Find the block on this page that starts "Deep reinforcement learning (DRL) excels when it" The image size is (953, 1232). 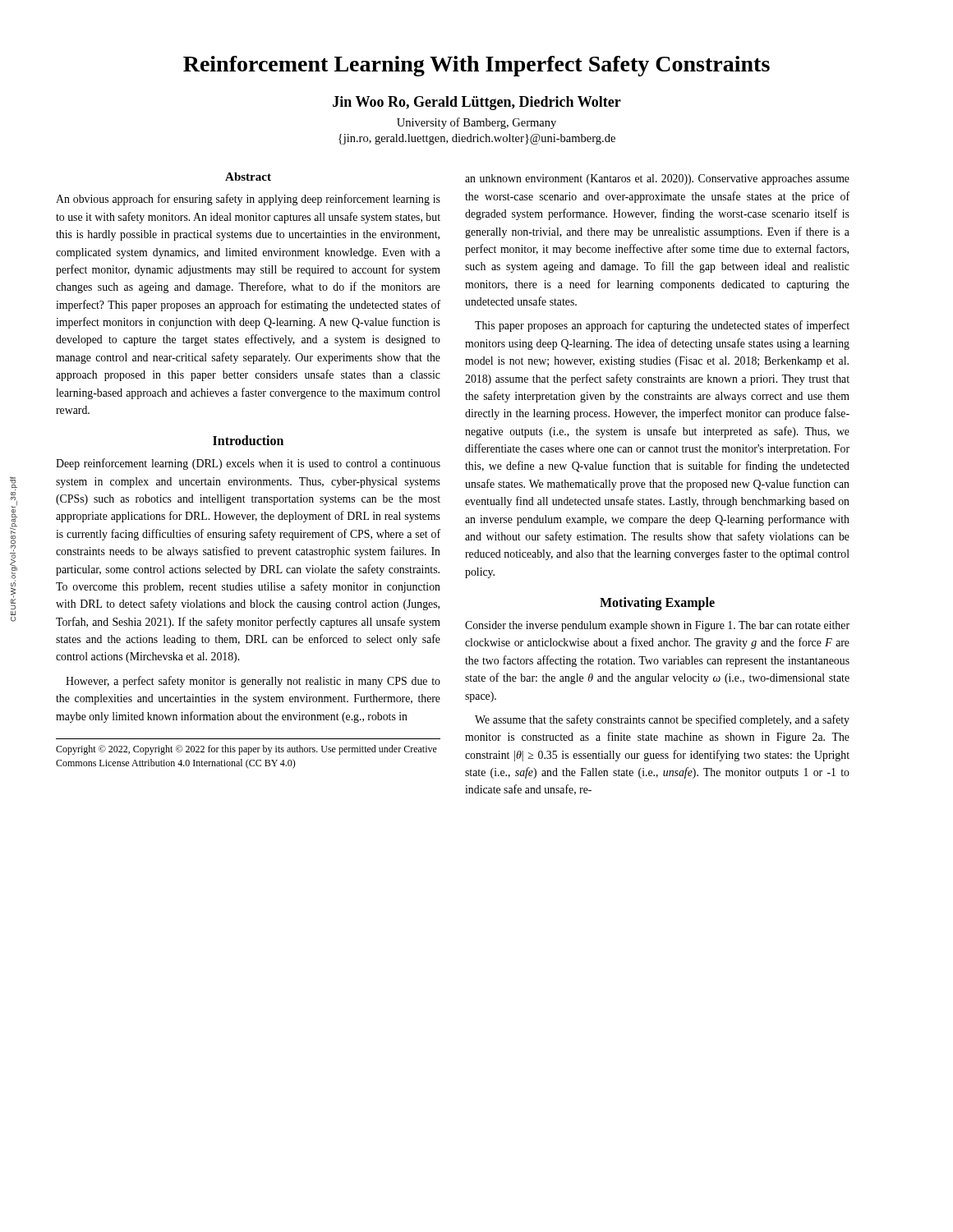[x=248, y=590]
